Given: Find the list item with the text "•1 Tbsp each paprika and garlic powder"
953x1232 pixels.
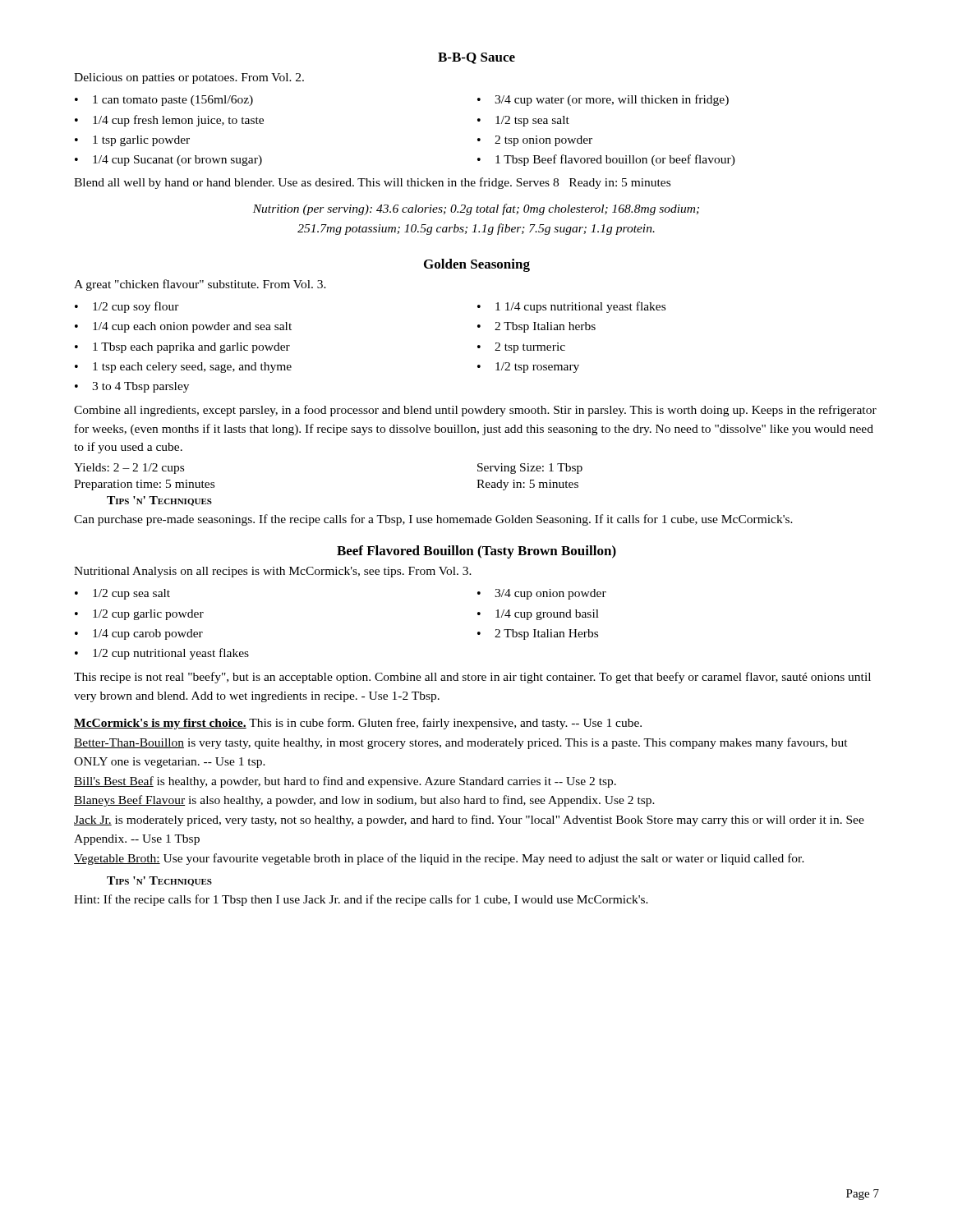Looking at the screenshot, I should click(182, 347).
